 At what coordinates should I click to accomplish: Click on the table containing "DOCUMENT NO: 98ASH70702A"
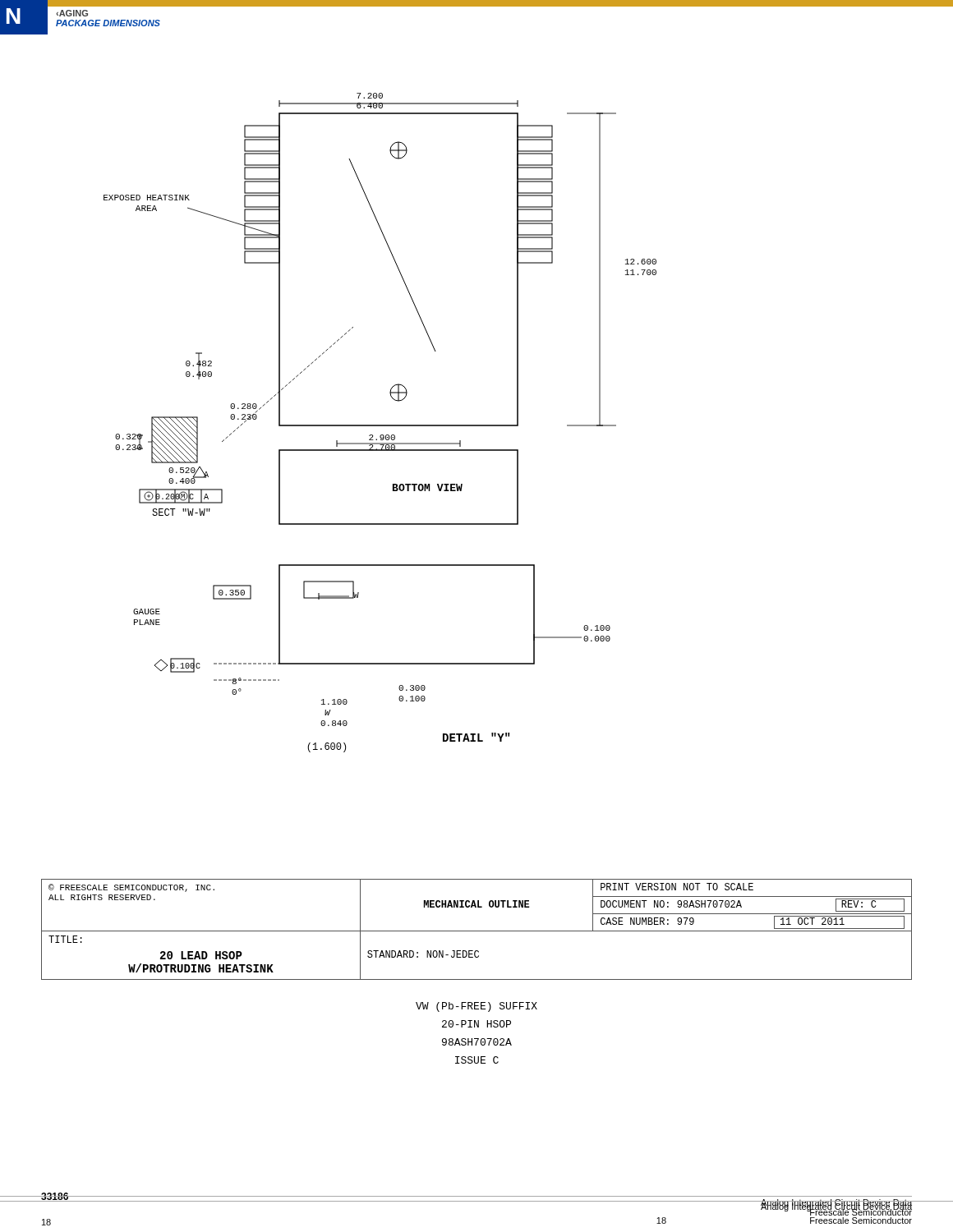click(476, 929)
